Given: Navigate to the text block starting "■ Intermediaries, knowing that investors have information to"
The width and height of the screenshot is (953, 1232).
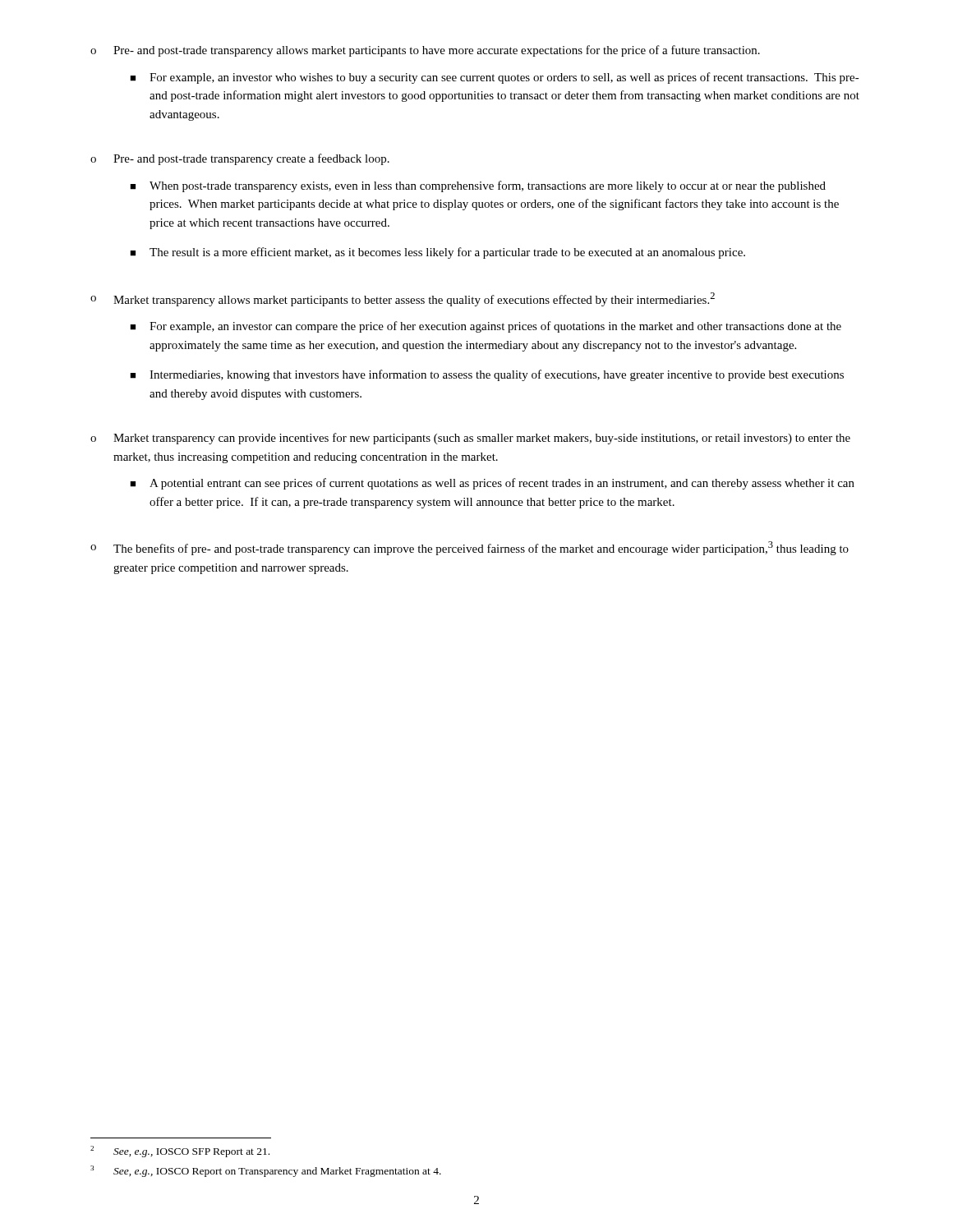Looking at the screenshot, I should coord(496,384).
